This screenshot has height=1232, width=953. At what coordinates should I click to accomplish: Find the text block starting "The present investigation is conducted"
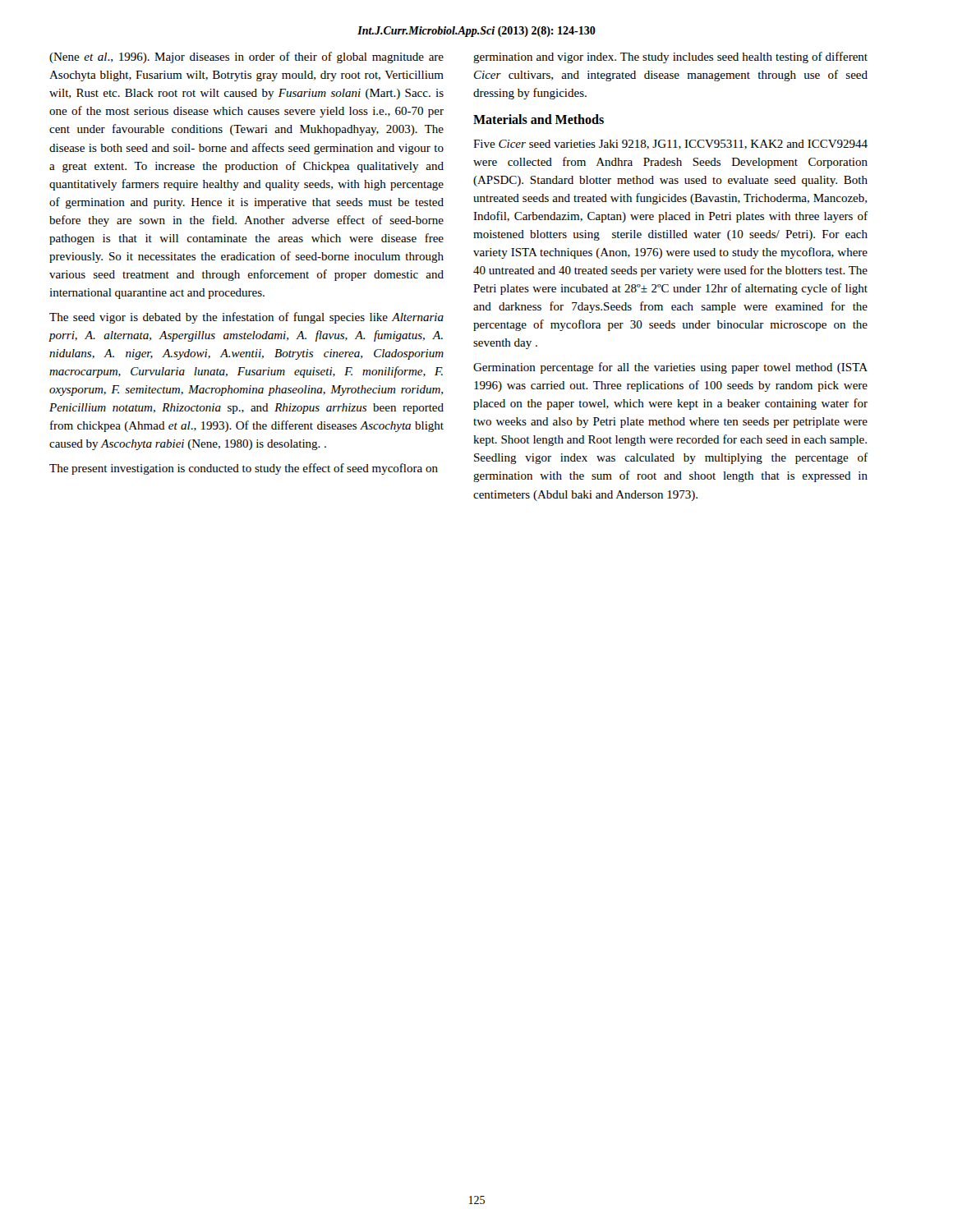(x=246, y=468)
